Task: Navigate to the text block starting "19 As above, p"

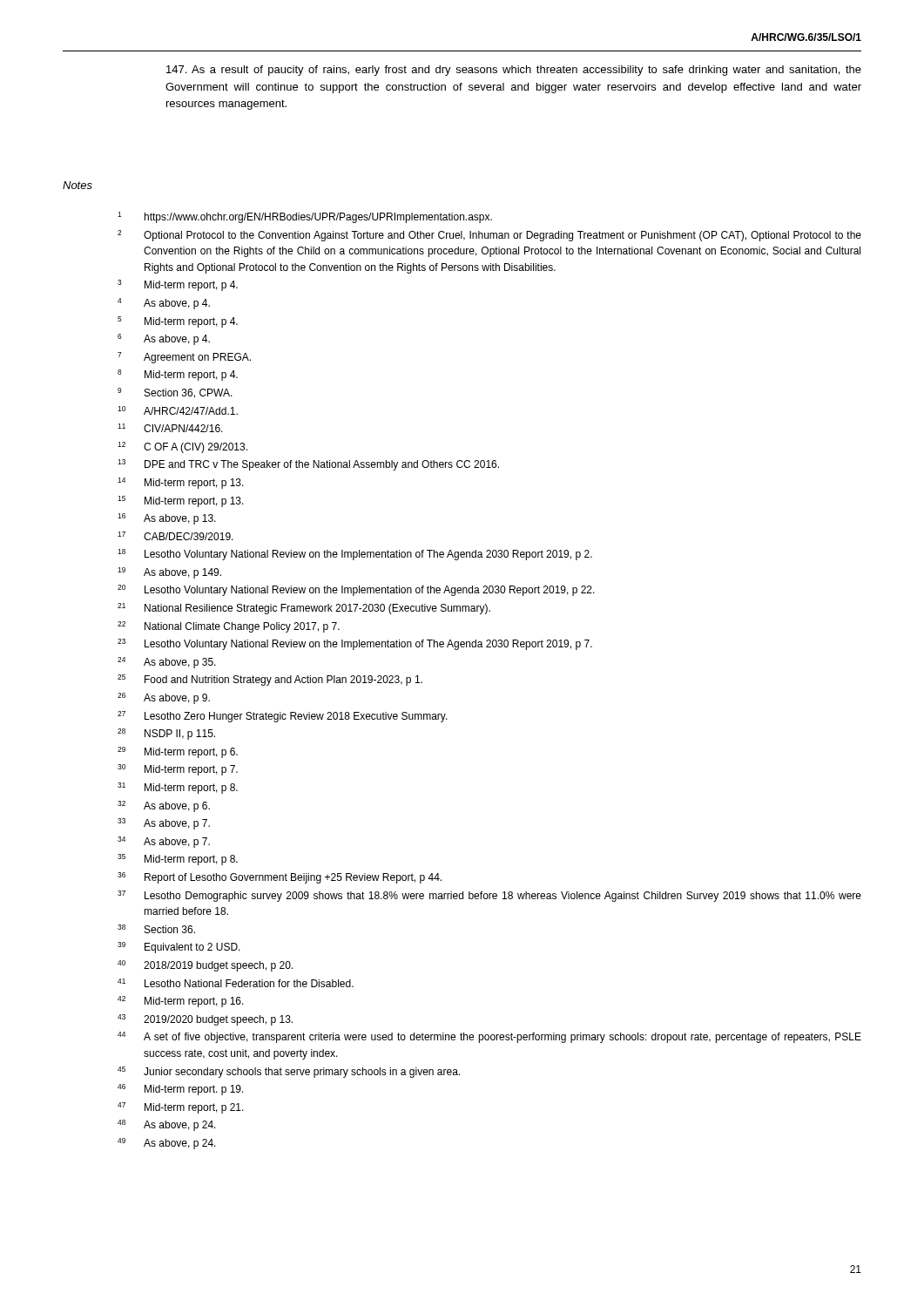Action: point(170,572)
